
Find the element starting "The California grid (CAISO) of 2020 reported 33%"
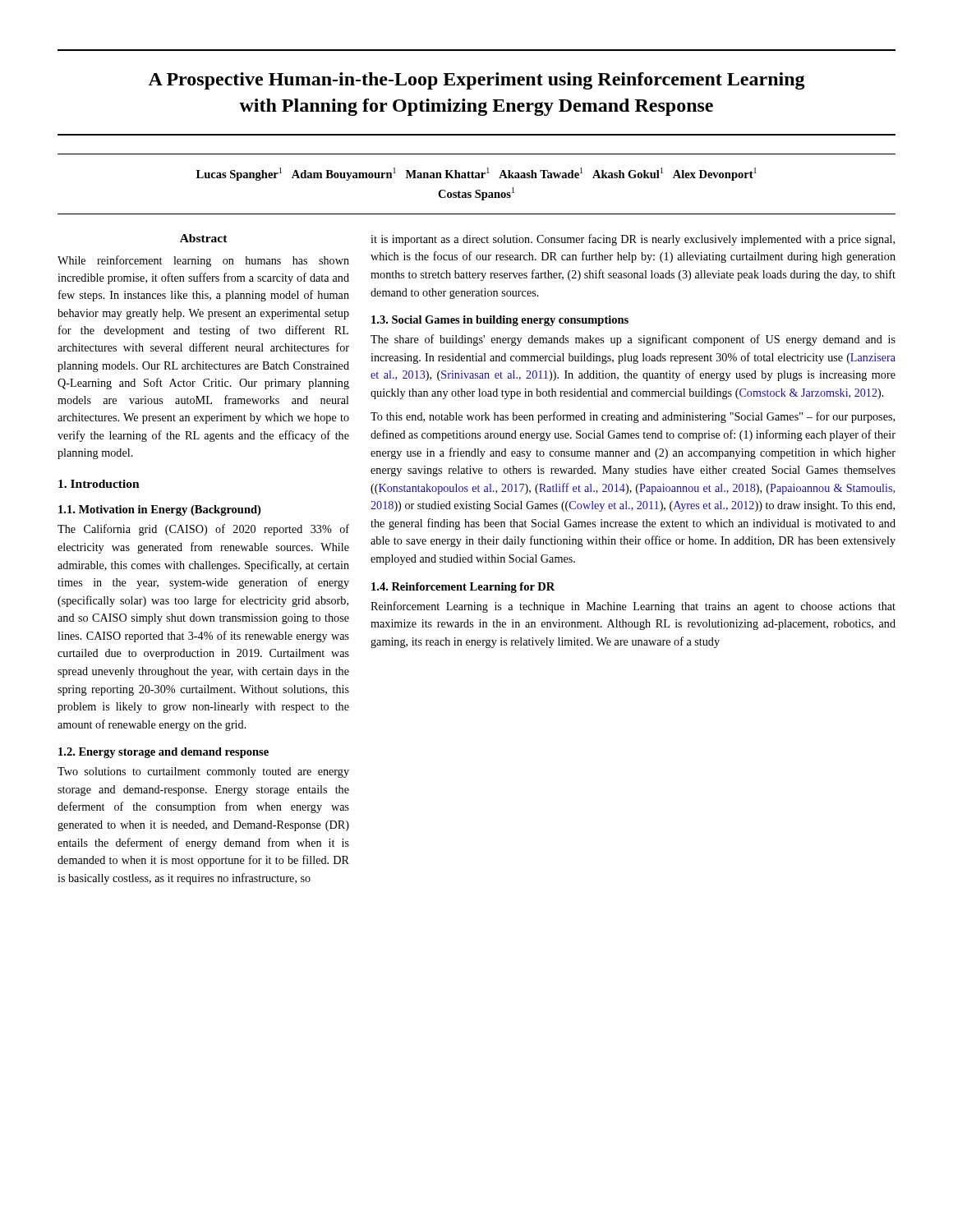click(203, 627)
